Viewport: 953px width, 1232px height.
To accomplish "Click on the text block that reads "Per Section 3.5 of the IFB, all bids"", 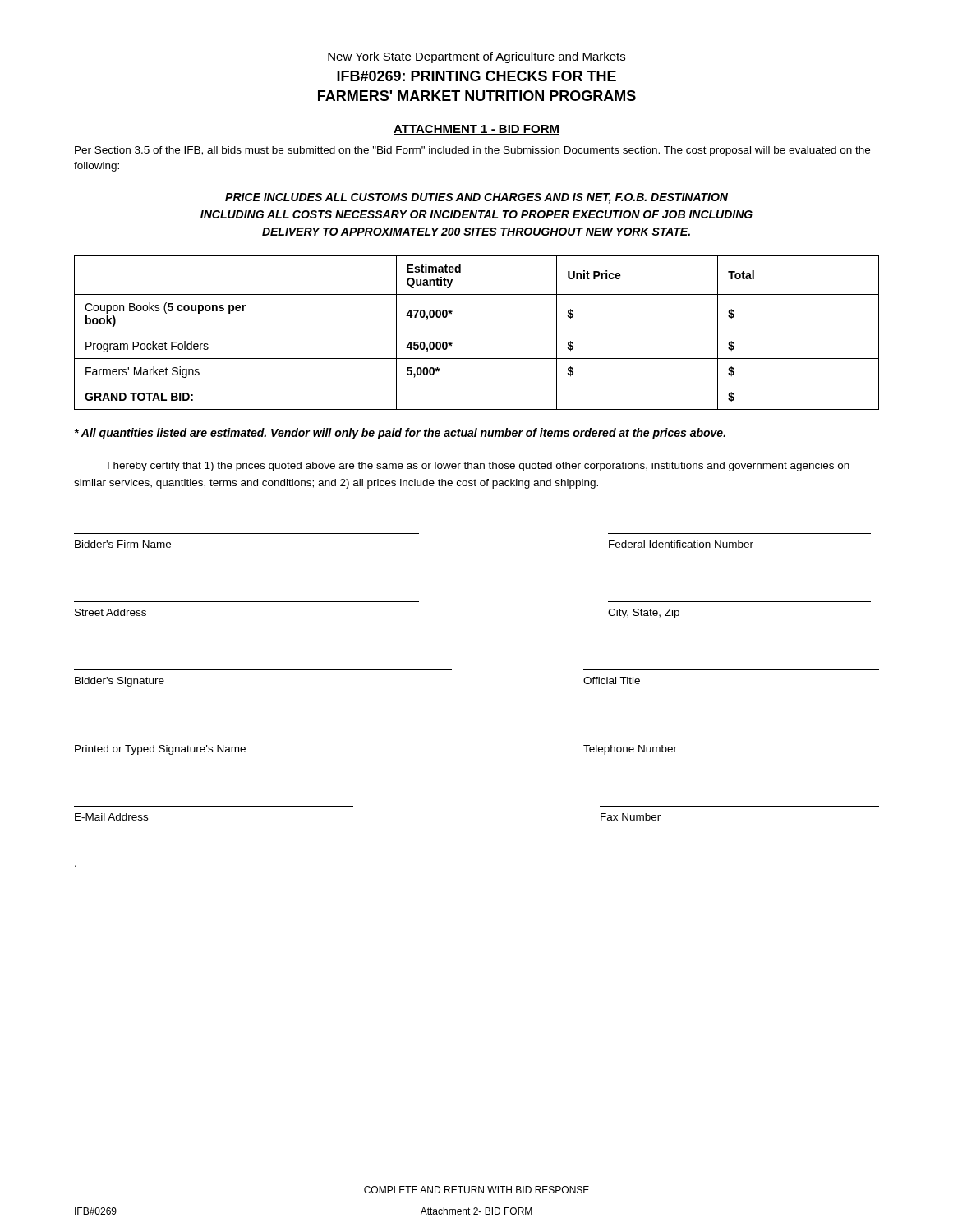I will click(472, 158).
